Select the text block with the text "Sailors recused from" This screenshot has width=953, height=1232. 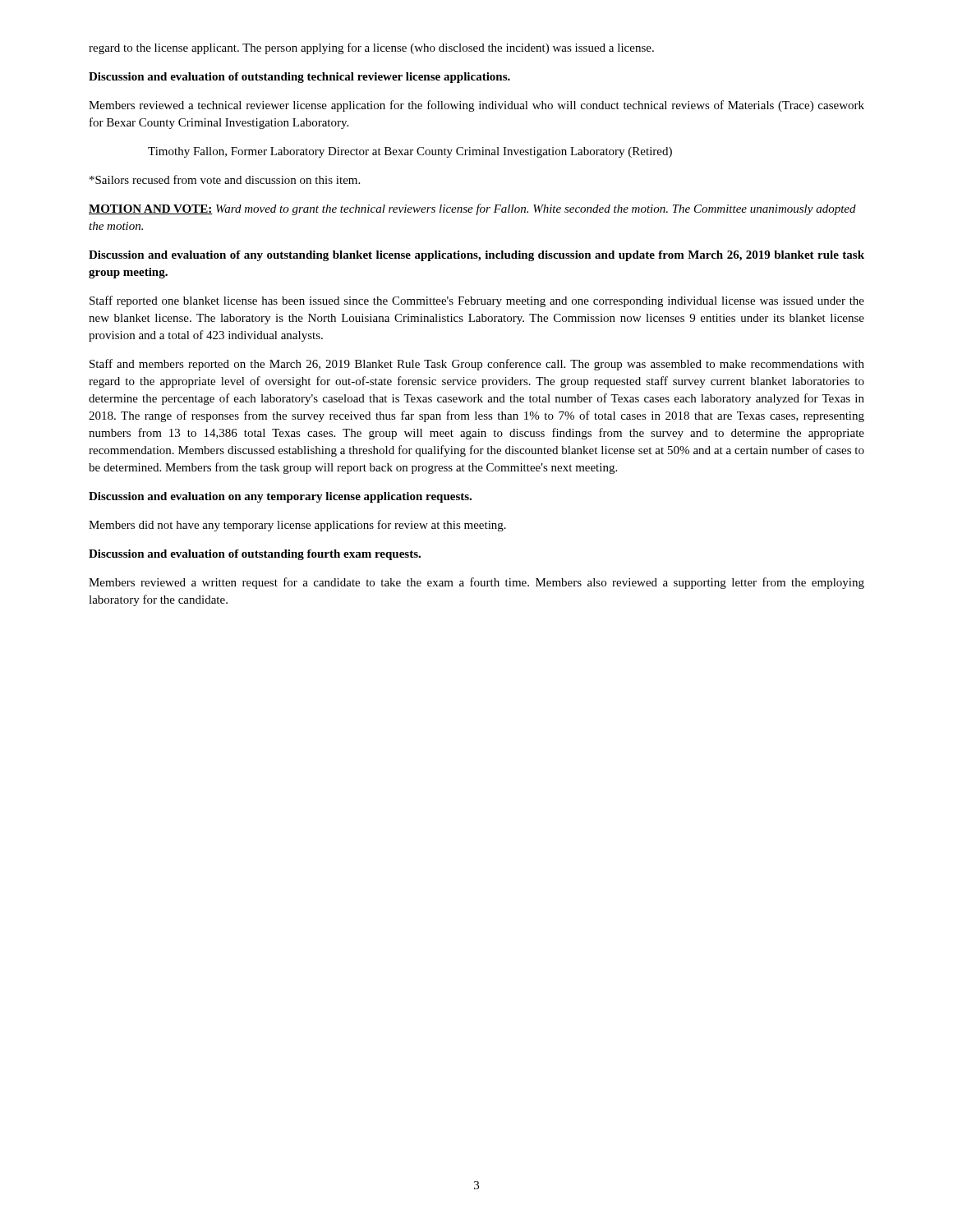pos(225,180)
